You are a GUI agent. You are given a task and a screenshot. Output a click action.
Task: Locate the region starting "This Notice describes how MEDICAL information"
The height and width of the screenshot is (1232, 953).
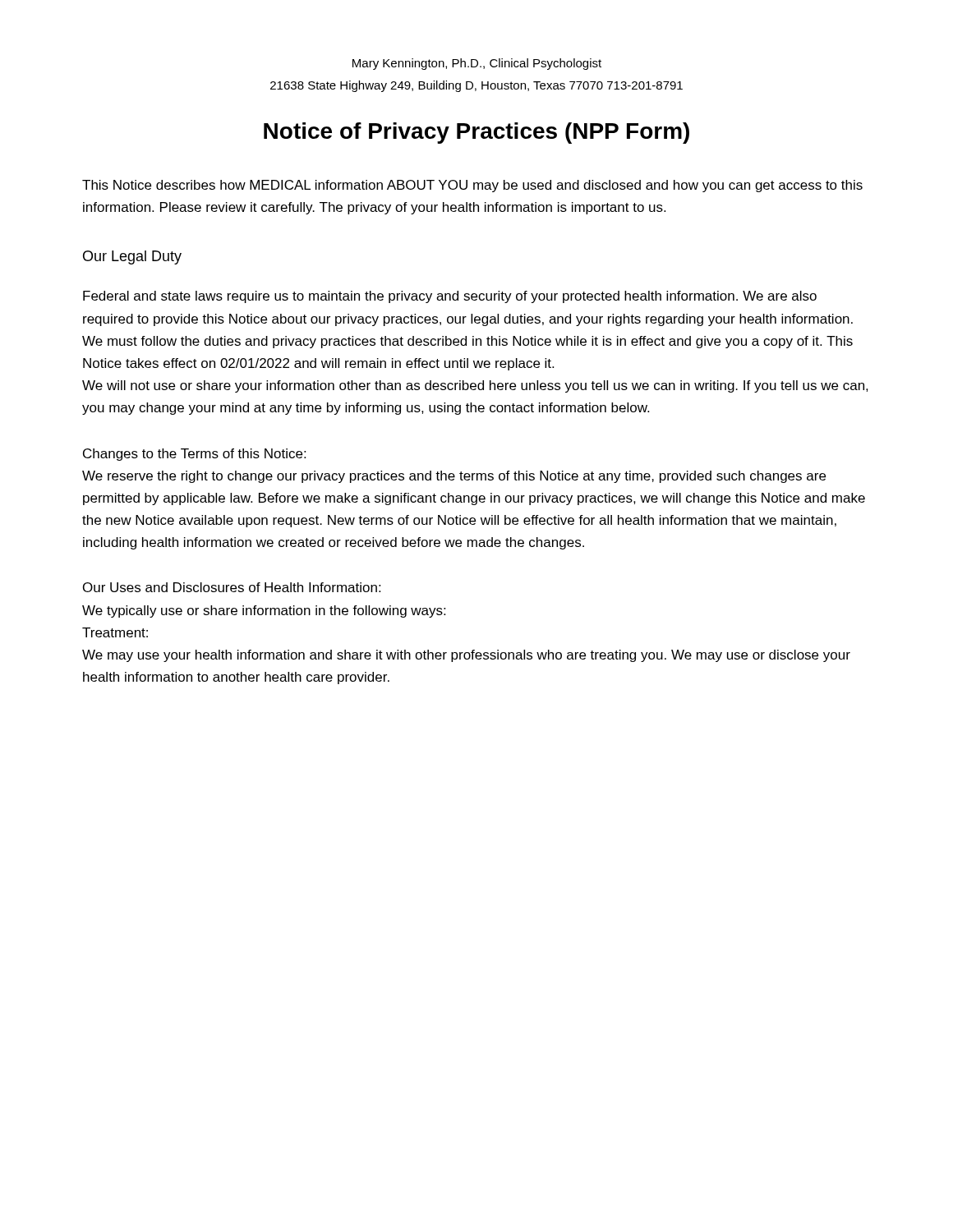[472, 196]
